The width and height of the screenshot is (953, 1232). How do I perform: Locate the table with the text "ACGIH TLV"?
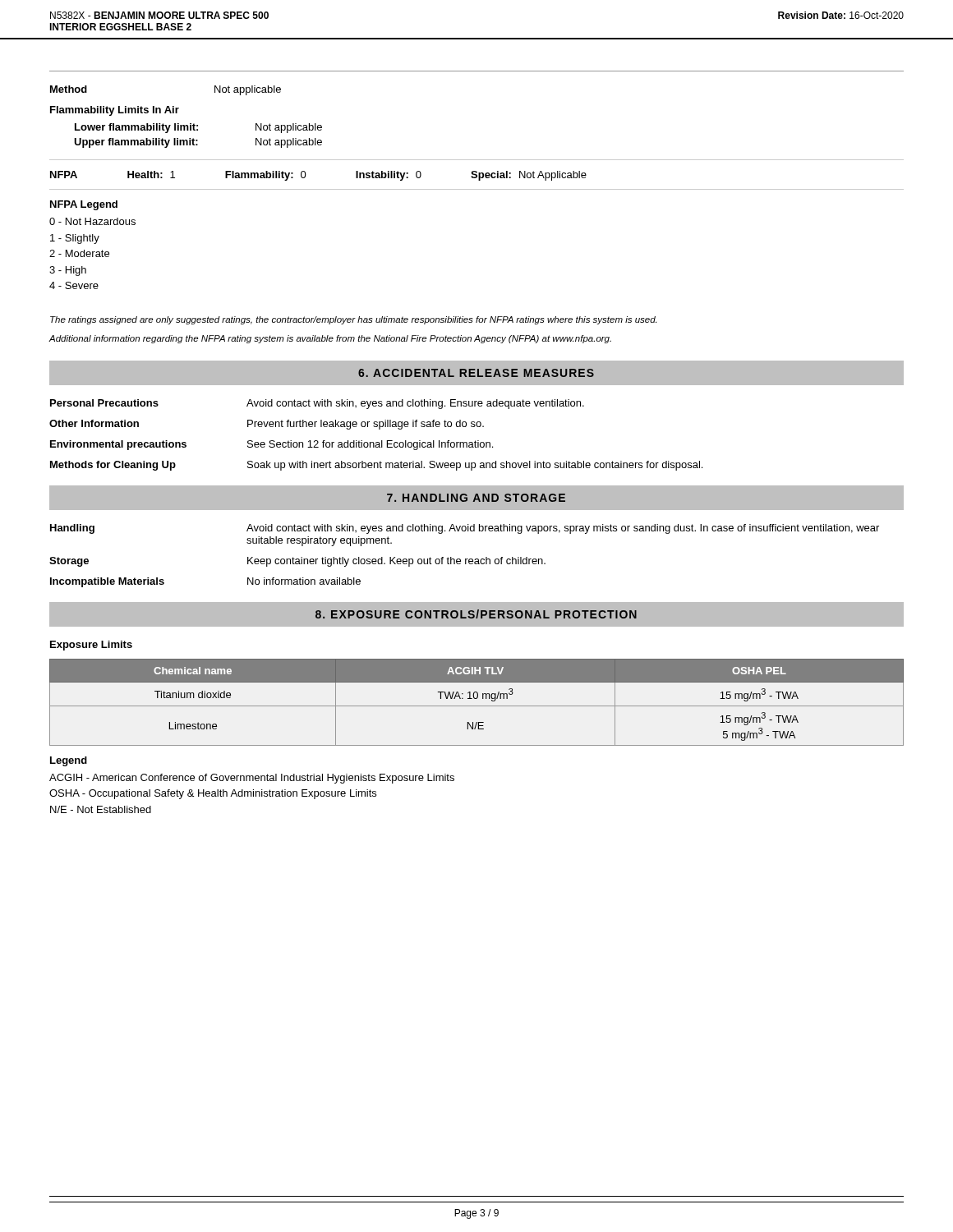point(476,702)
